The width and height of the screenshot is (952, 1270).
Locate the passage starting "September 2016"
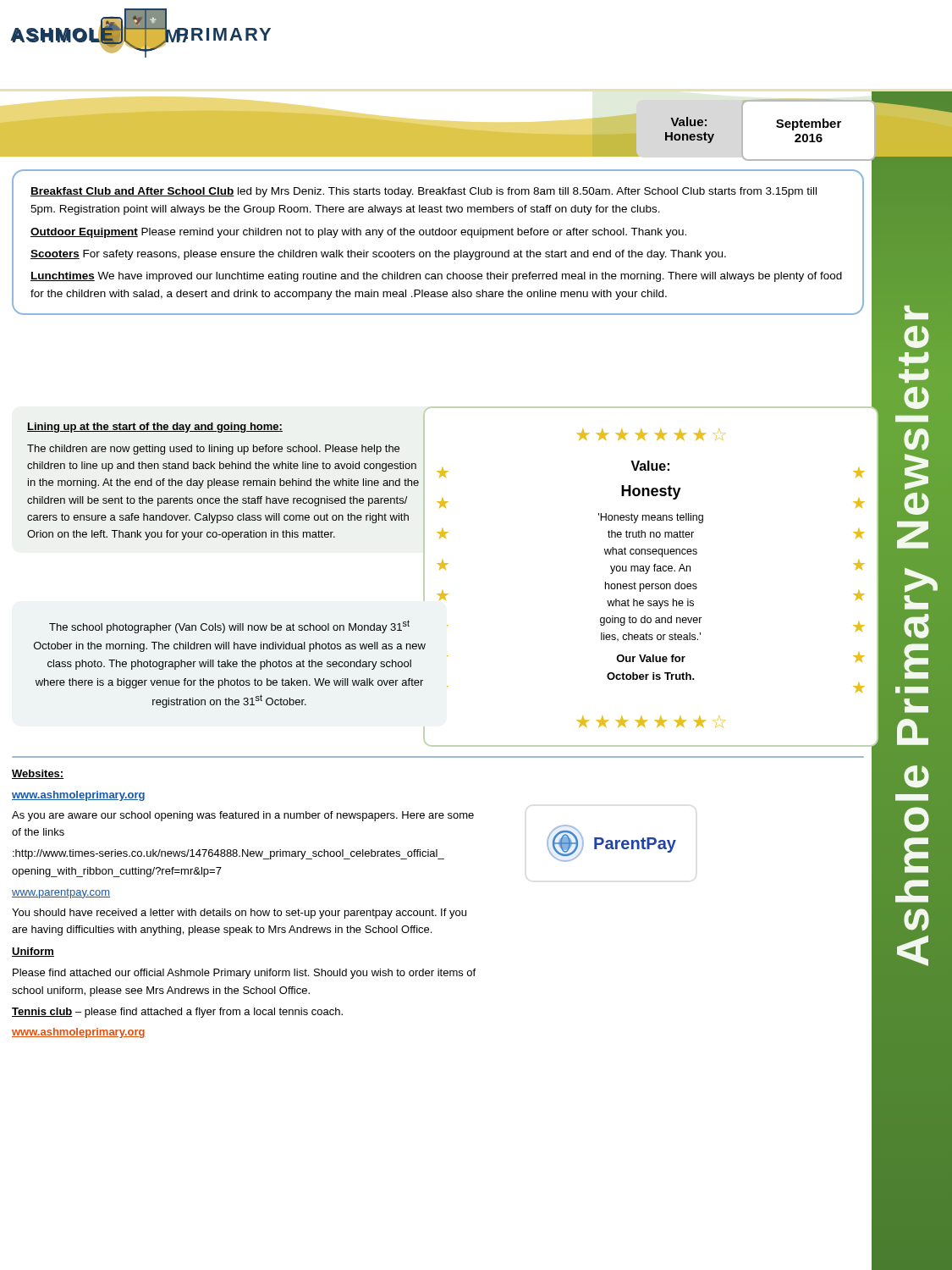tap(809, 130)
